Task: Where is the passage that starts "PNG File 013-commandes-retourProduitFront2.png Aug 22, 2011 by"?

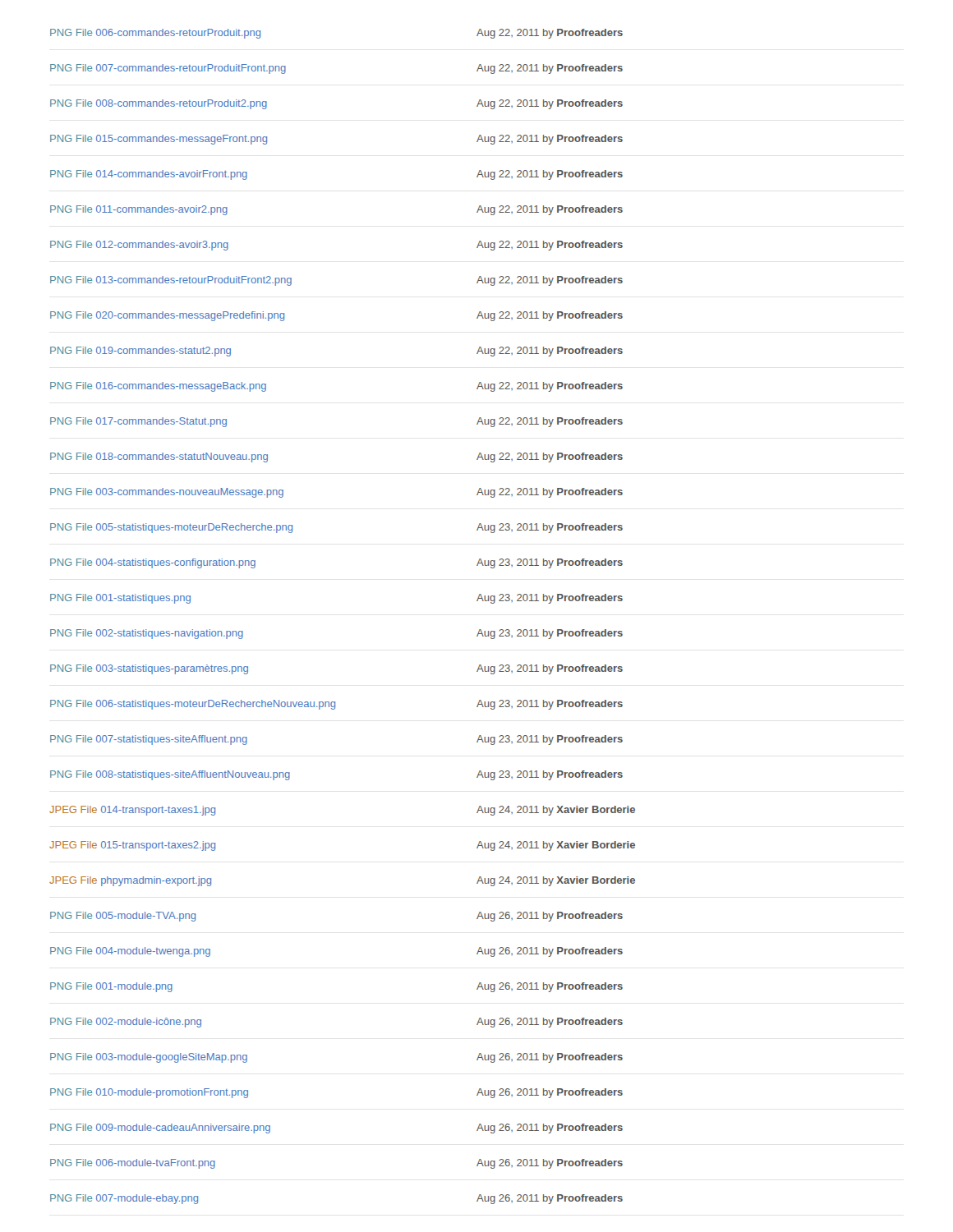Action: point(476,279)
